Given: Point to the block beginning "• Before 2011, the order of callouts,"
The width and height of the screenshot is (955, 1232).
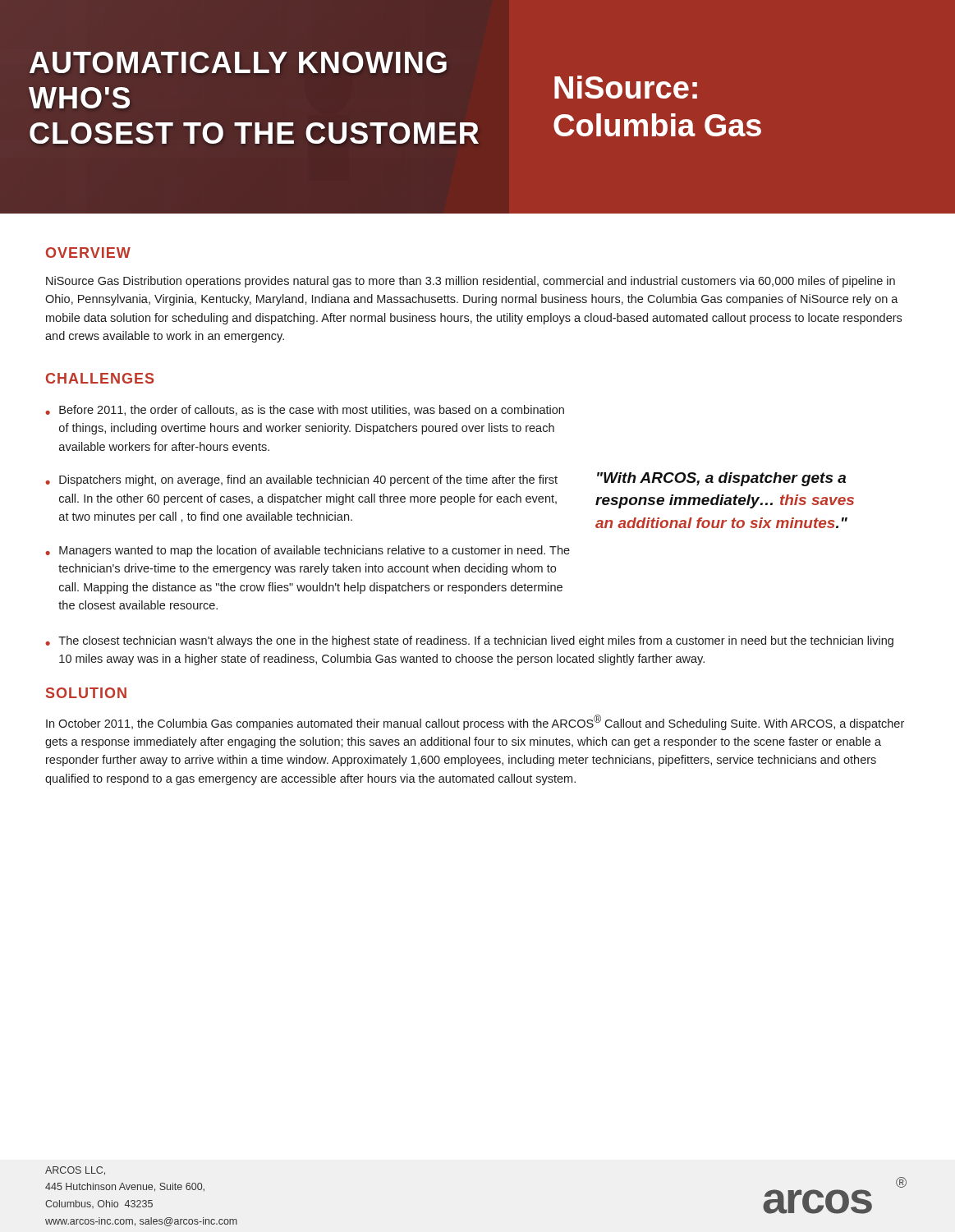Looking at the screenshot, I should (x=308, y=428).
